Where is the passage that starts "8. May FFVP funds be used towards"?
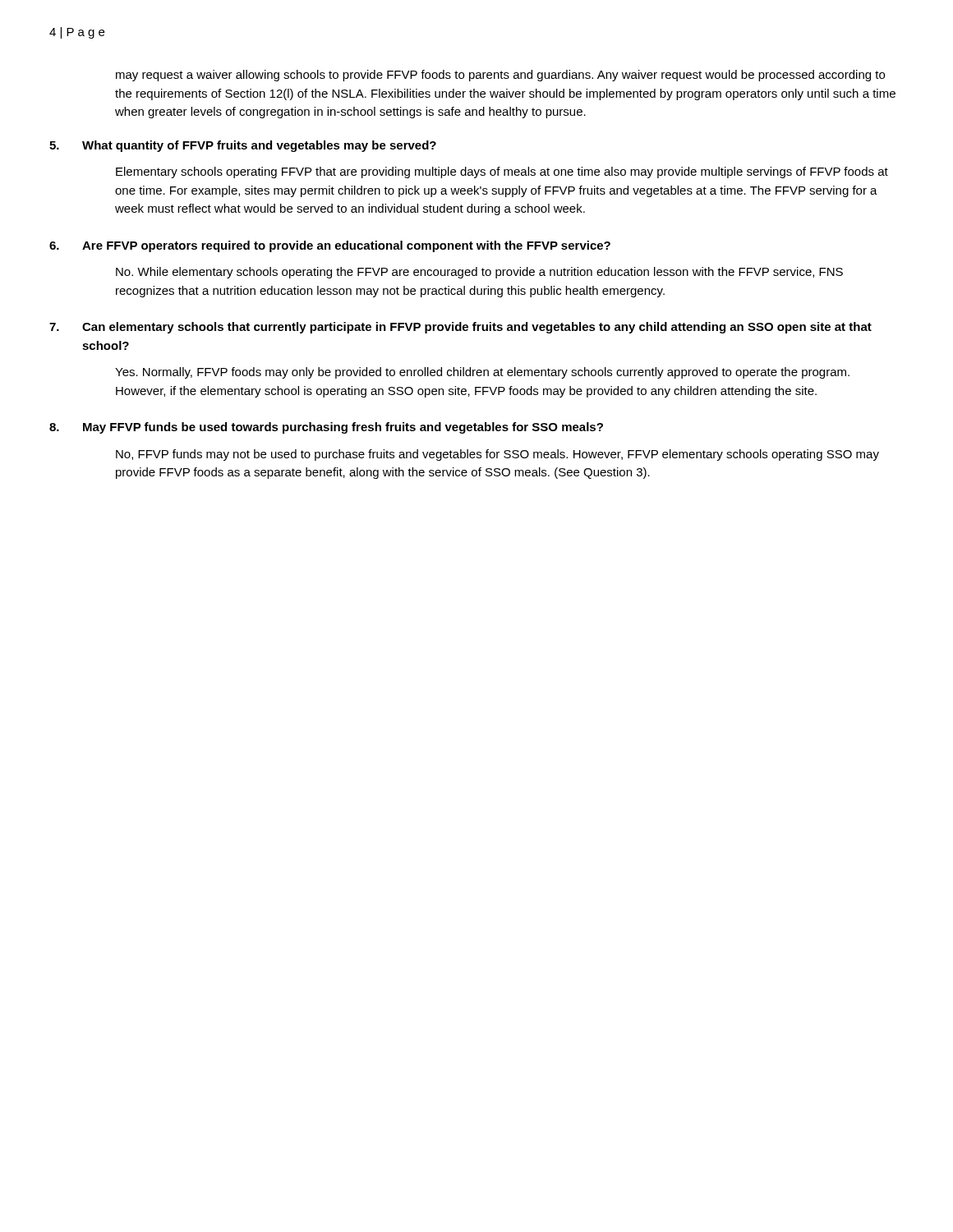 point(476,450)
